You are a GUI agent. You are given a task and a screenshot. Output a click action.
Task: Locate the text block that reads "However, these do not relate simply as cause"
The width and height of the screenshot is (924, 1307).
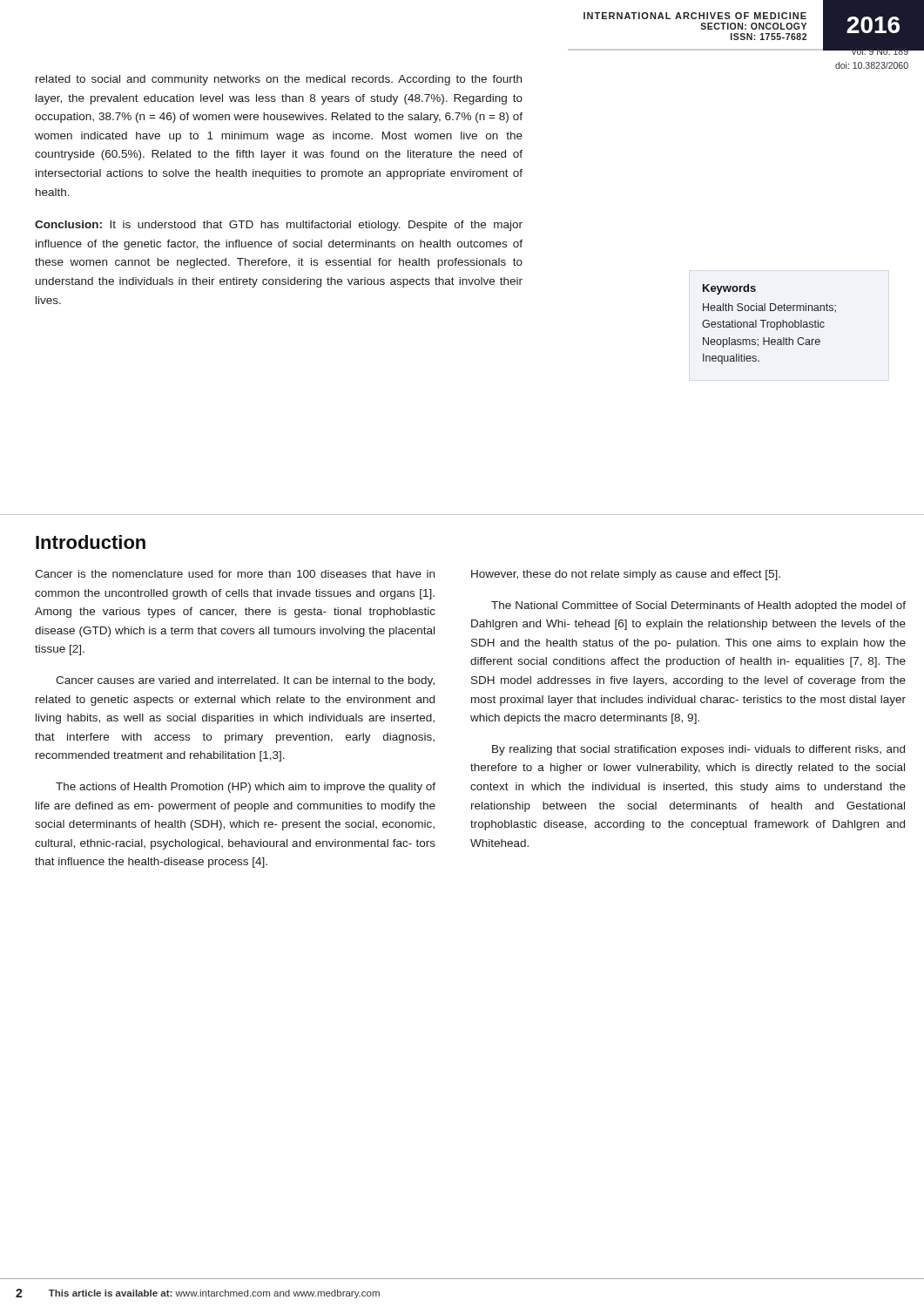pyautogui.click(x=626, y=574)
